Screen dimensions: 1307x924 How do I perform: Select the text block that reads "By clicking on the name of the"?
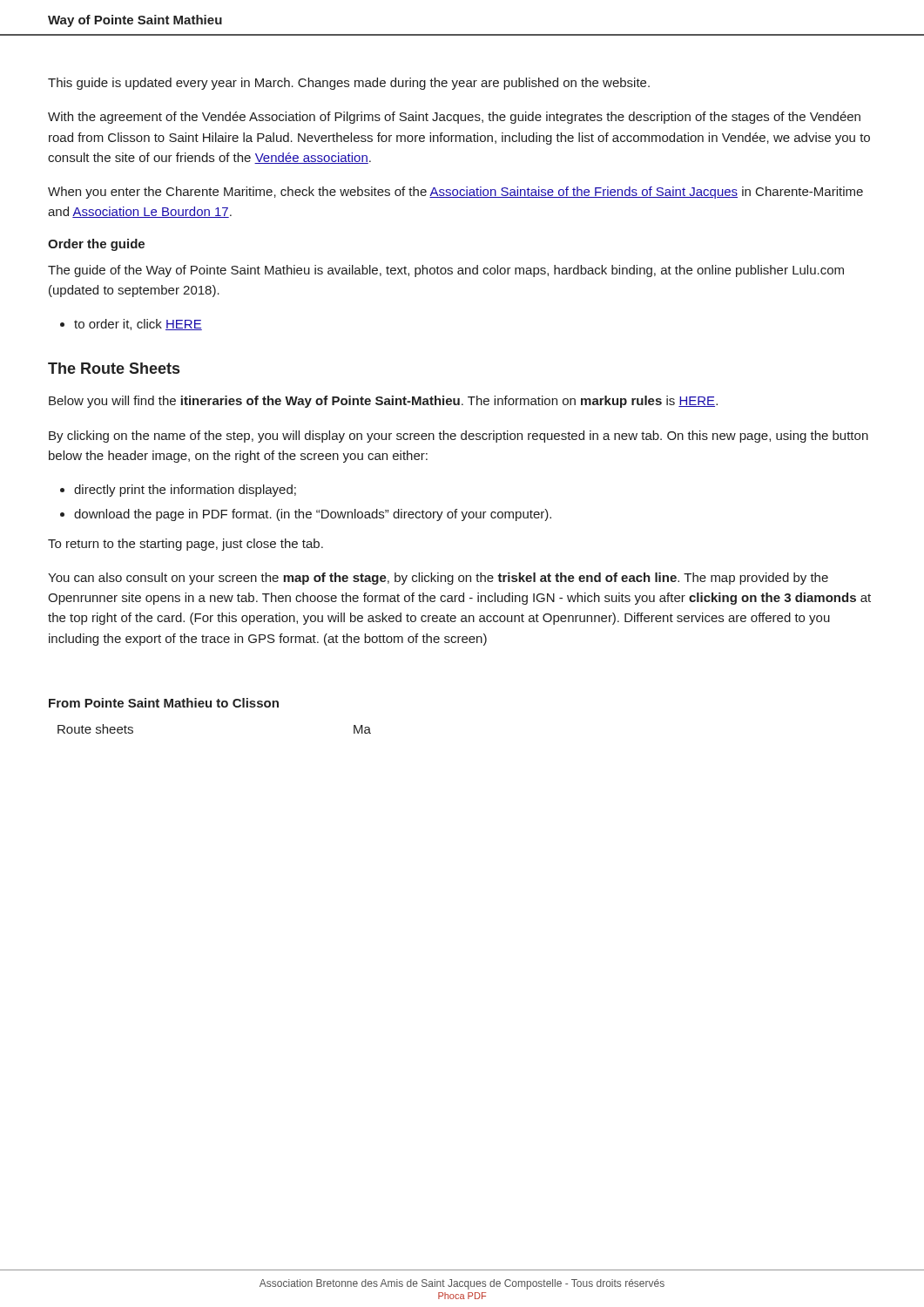tap(458, 445)
